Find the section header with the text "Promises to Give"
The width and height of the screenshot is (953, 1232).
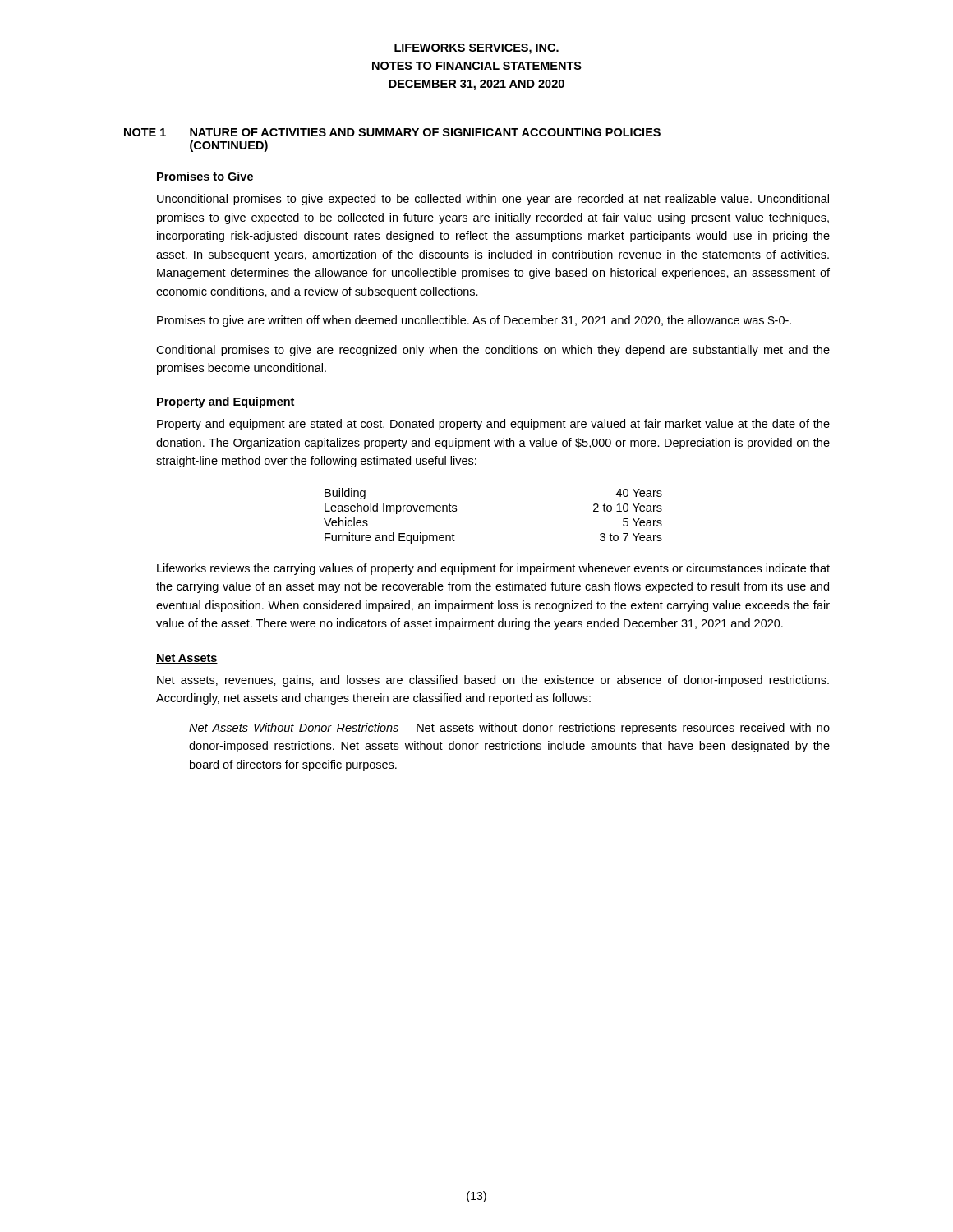(205, 177)
